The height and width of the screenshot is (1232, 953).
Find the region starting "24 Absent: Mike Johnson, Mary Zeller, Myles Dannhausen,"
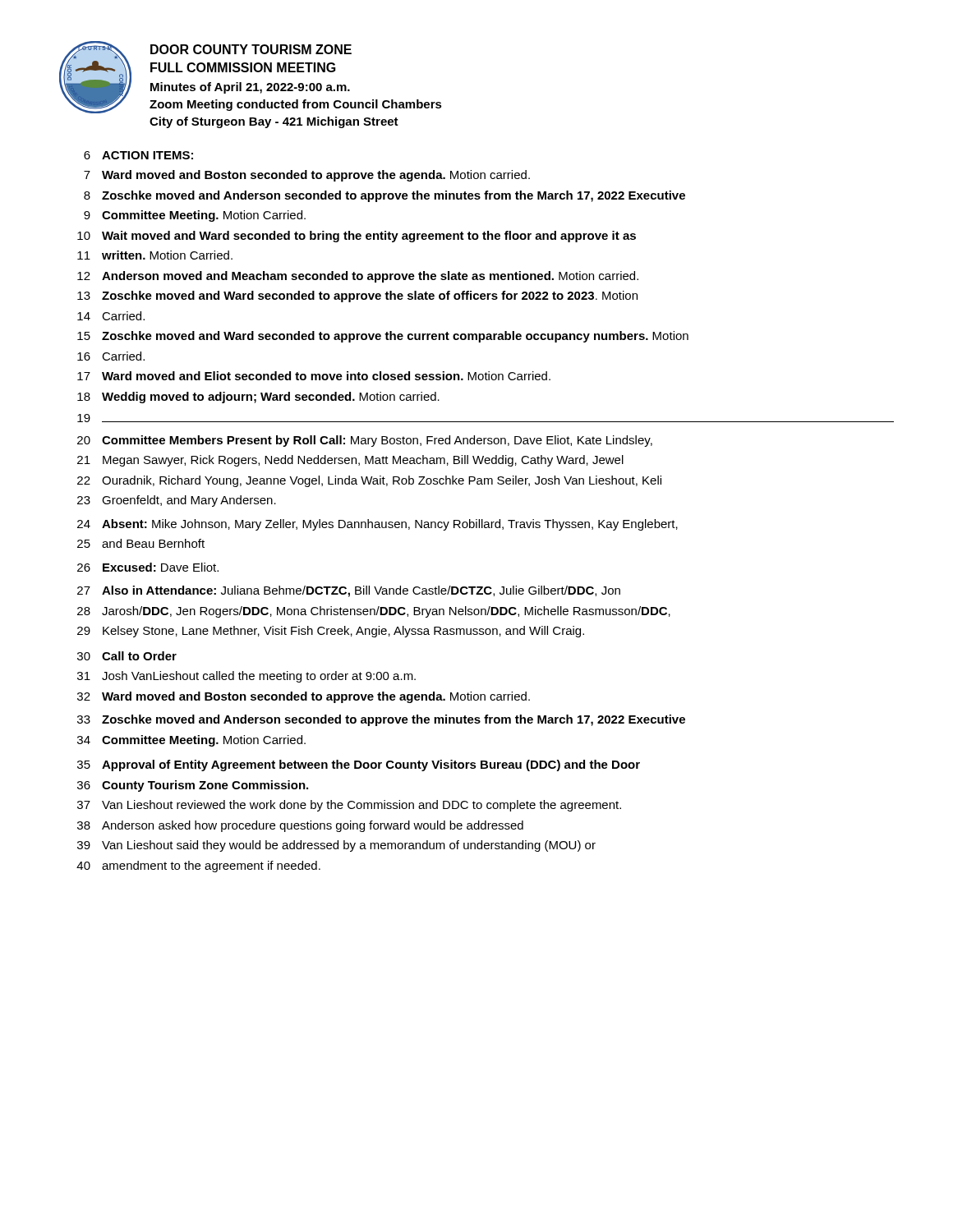(x=369, y=524)
